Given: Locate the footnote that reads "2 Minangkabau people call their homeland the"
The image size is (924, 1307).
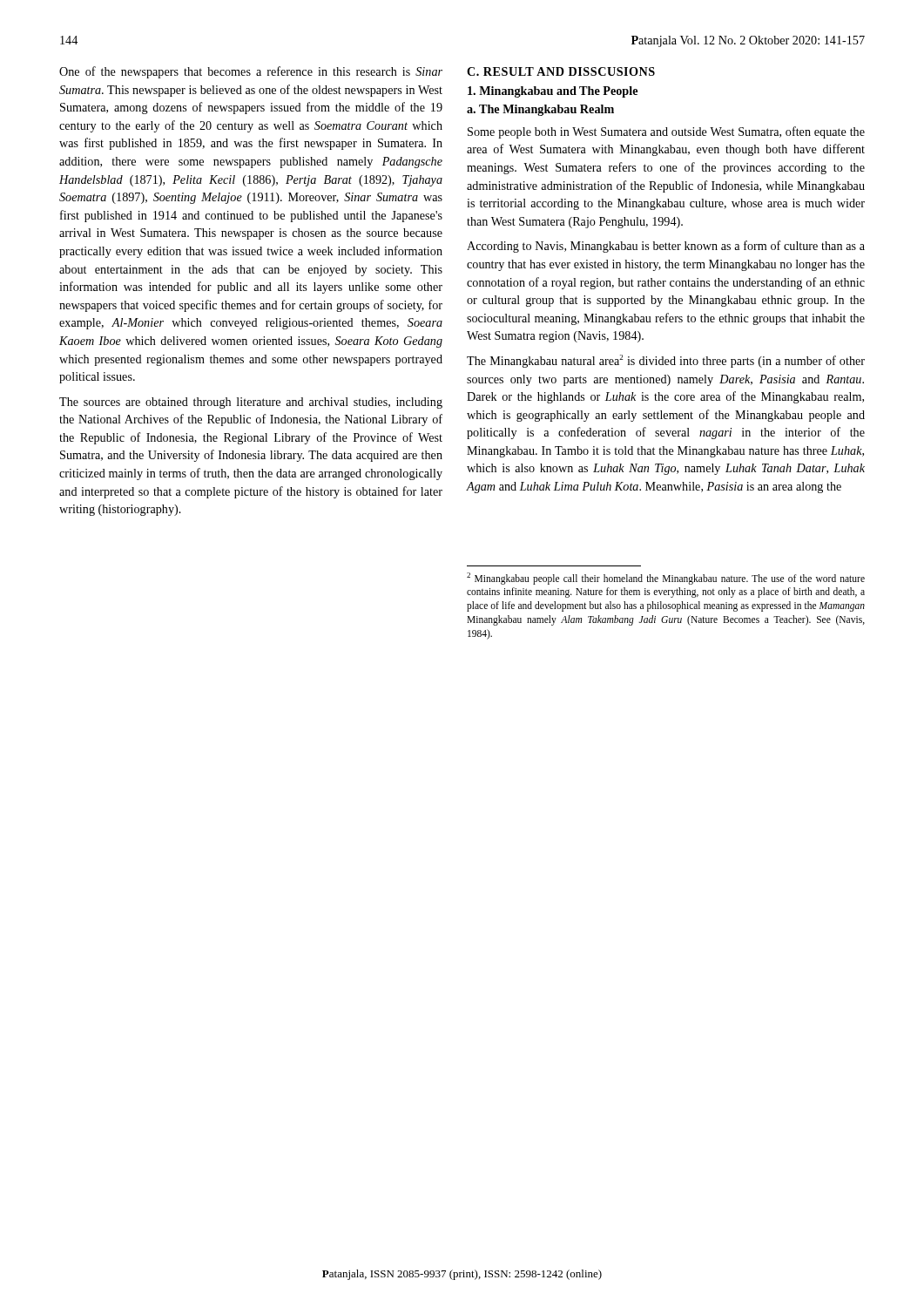Looking at the screenshot, I should 666,603.
